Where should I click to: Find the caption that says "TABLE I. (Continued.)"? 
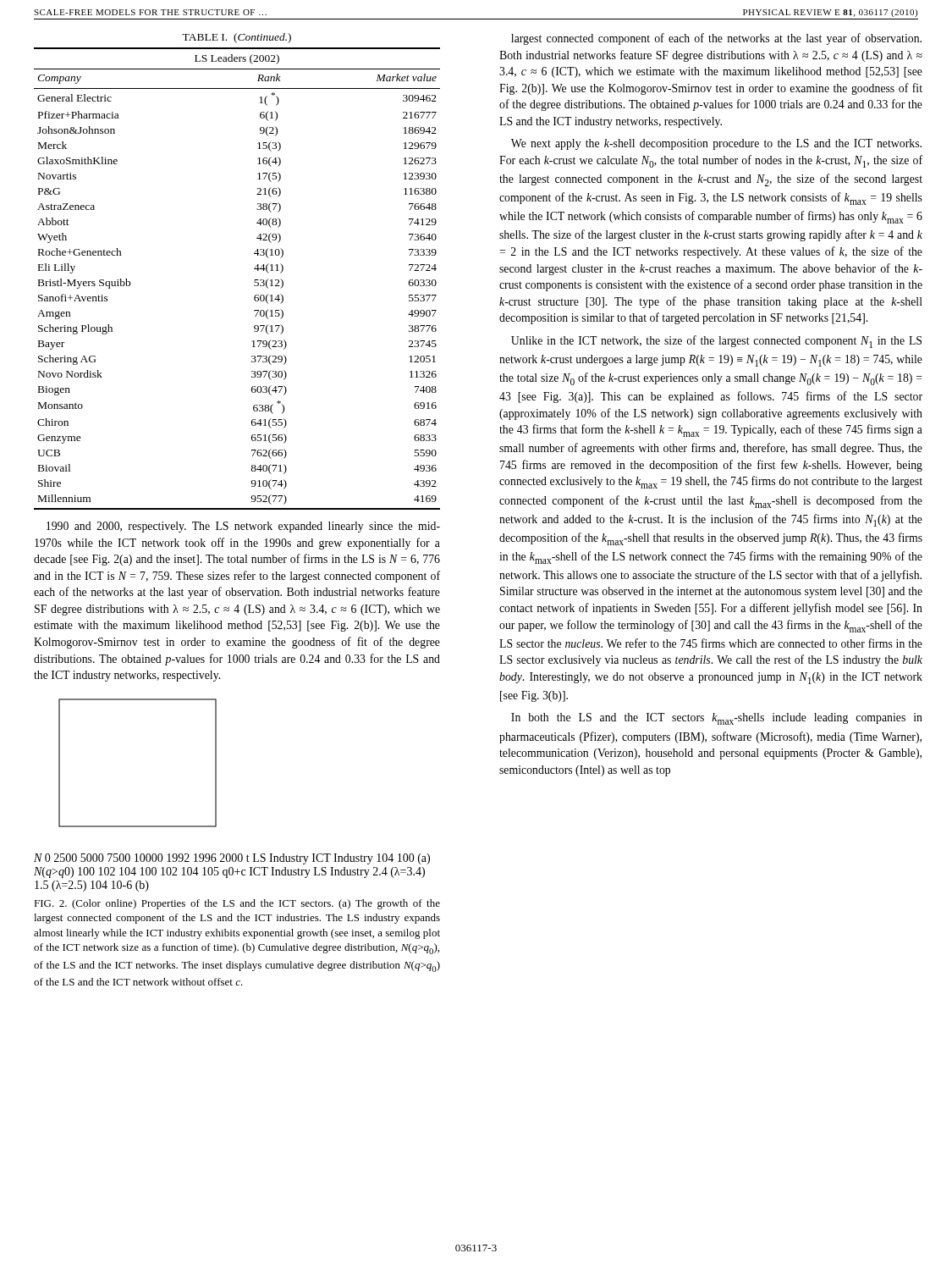point(237,37)
